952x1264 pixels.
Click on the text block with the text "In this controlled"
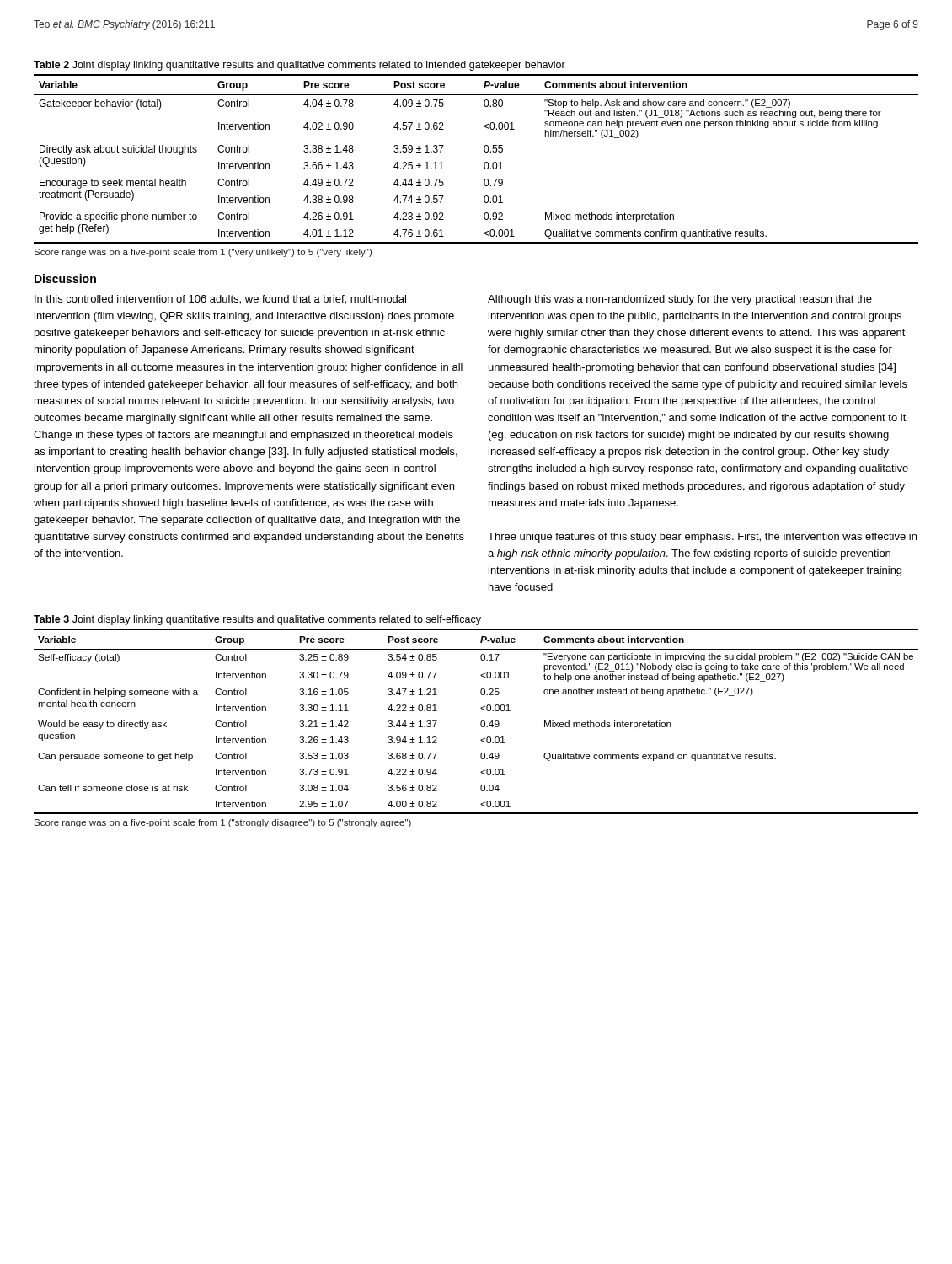[x=249, y=426]
